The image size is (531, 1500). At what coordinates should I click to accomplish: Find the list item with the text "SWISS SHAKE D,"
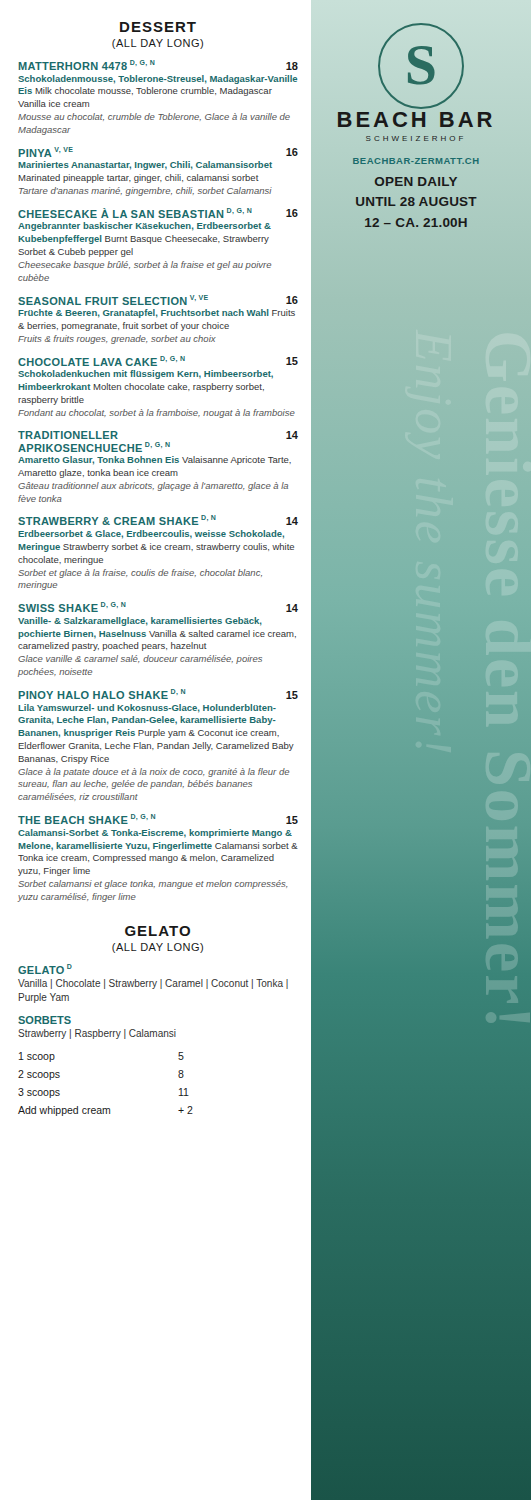coord(158,640)
